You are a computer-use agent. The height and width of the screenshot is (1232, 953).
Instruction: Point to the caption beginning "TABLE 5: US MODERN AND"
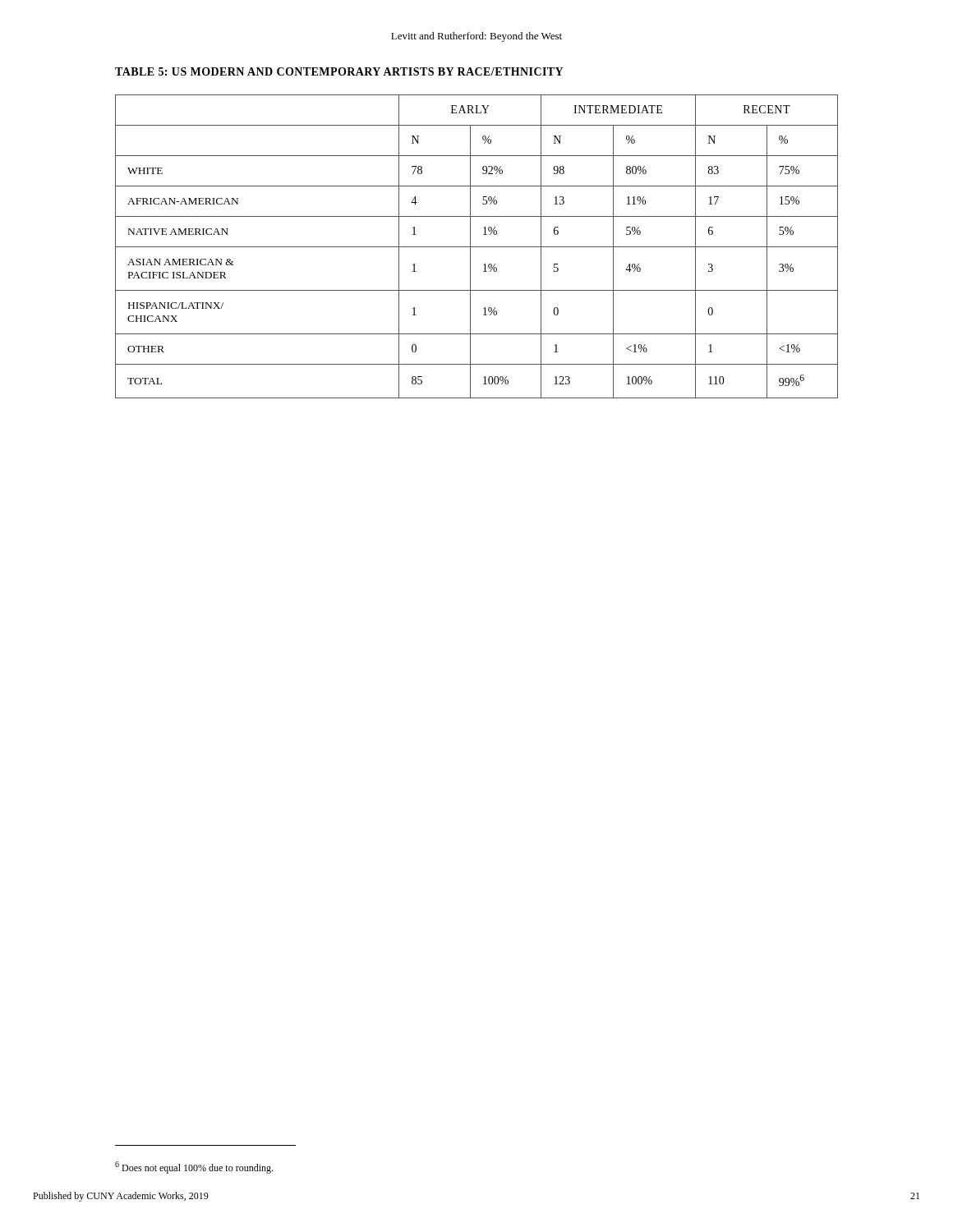click(339, 72)
